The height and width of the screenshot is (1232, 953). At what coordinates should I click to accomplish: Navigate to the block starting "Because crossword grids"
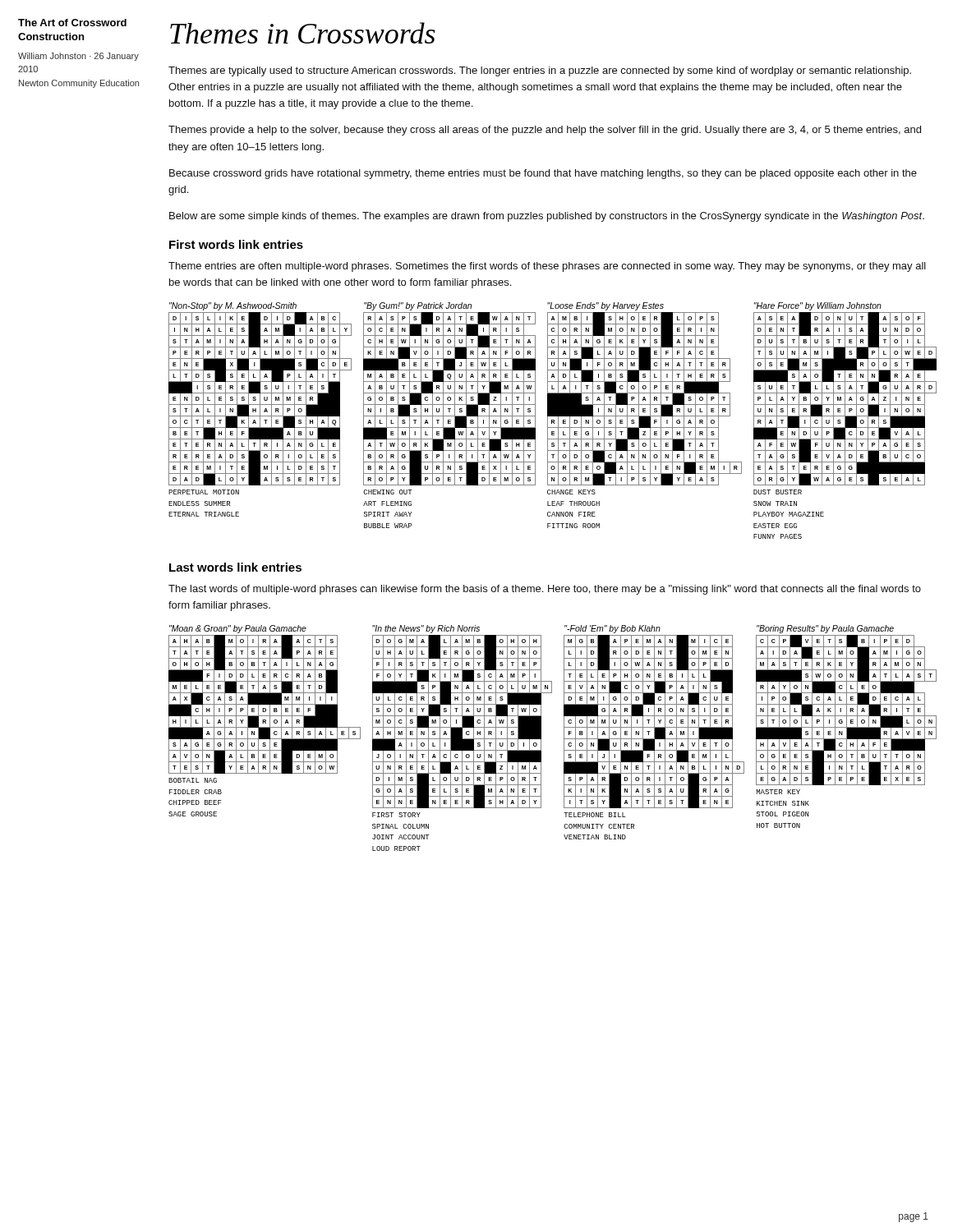[x=543, y=181]
